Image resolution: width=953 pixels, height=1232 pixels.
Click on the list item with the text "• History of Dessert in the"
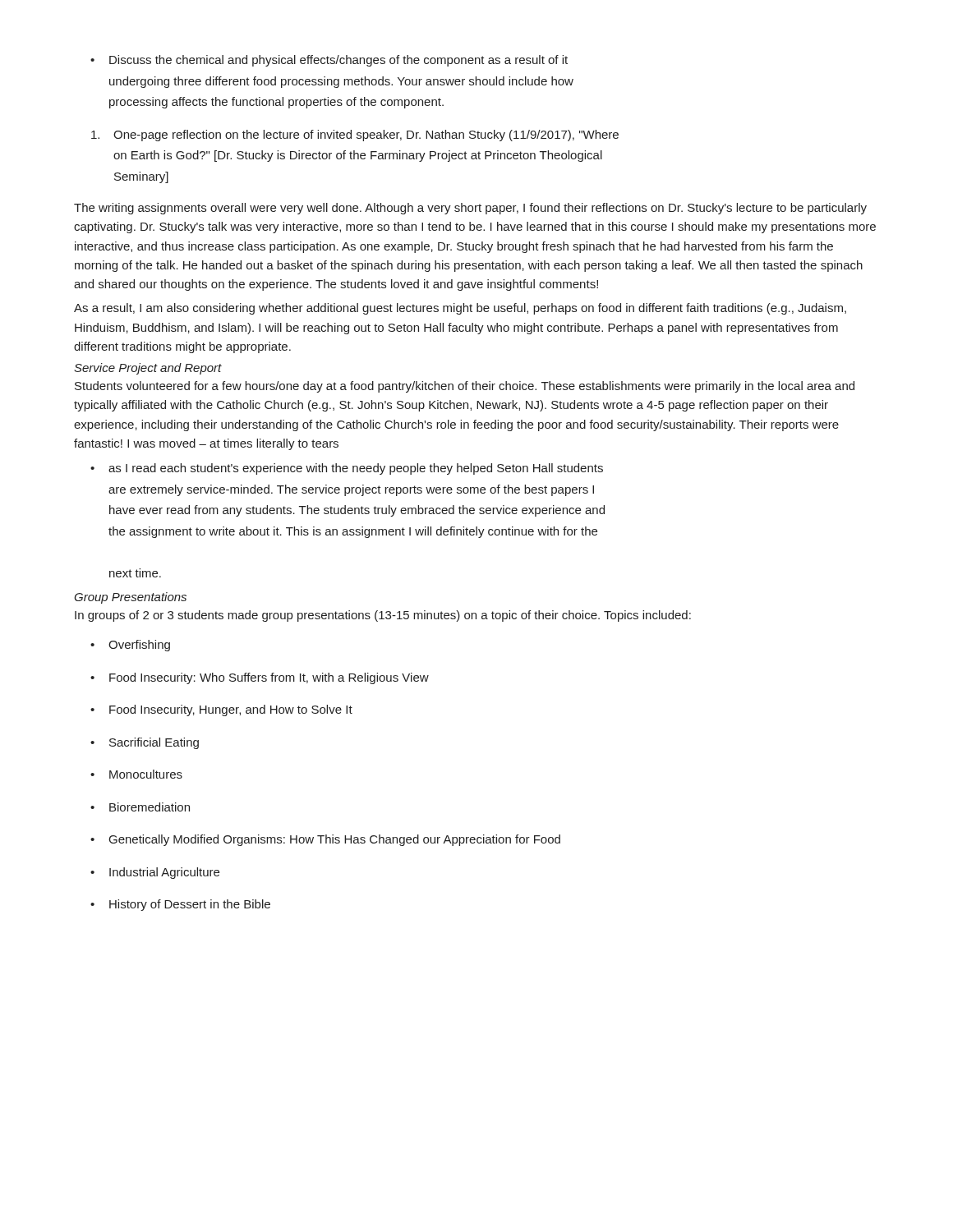[181, 904]
